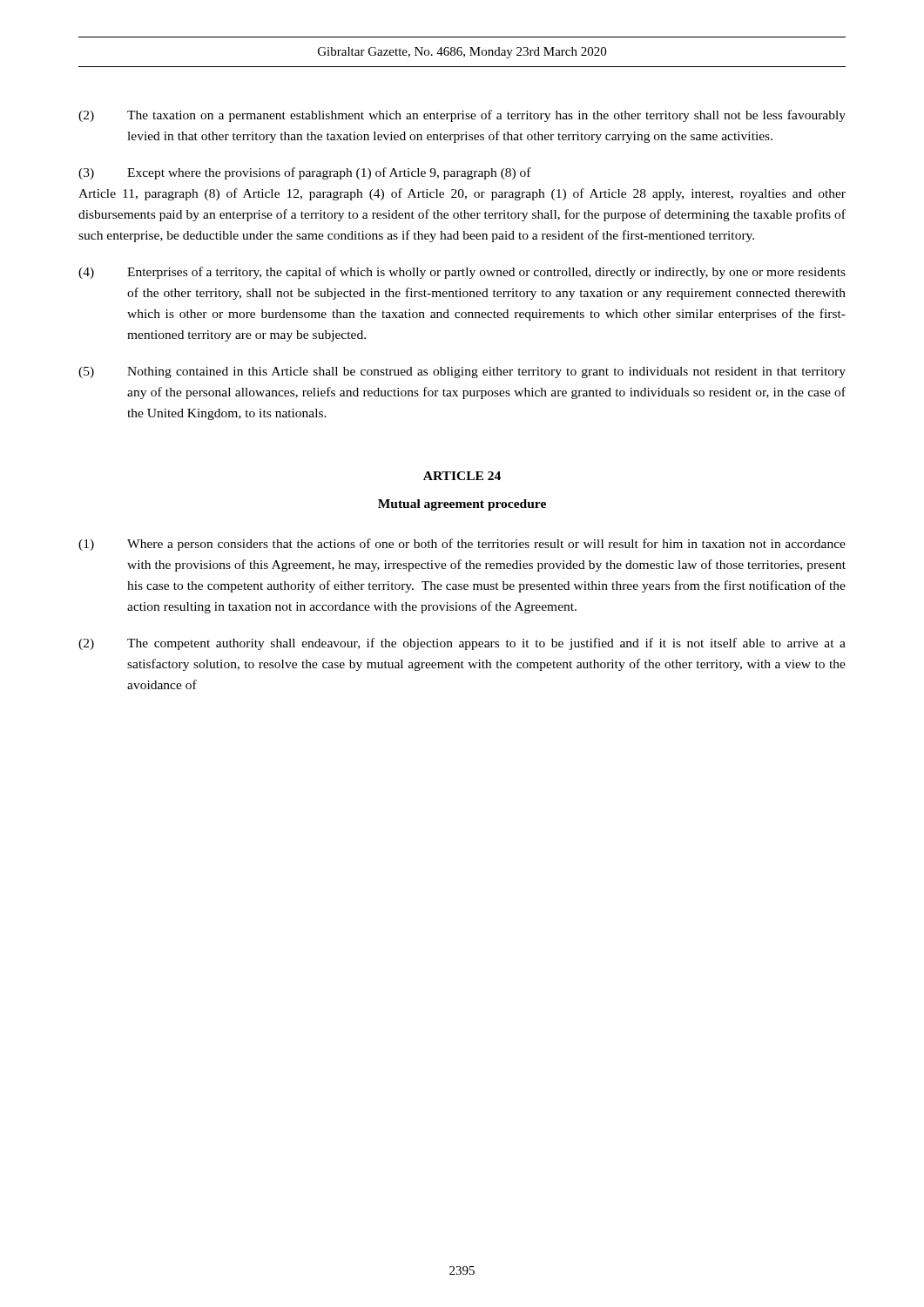Select the text block starting "Mutual agreement procedure"

[x=462, y=503]
